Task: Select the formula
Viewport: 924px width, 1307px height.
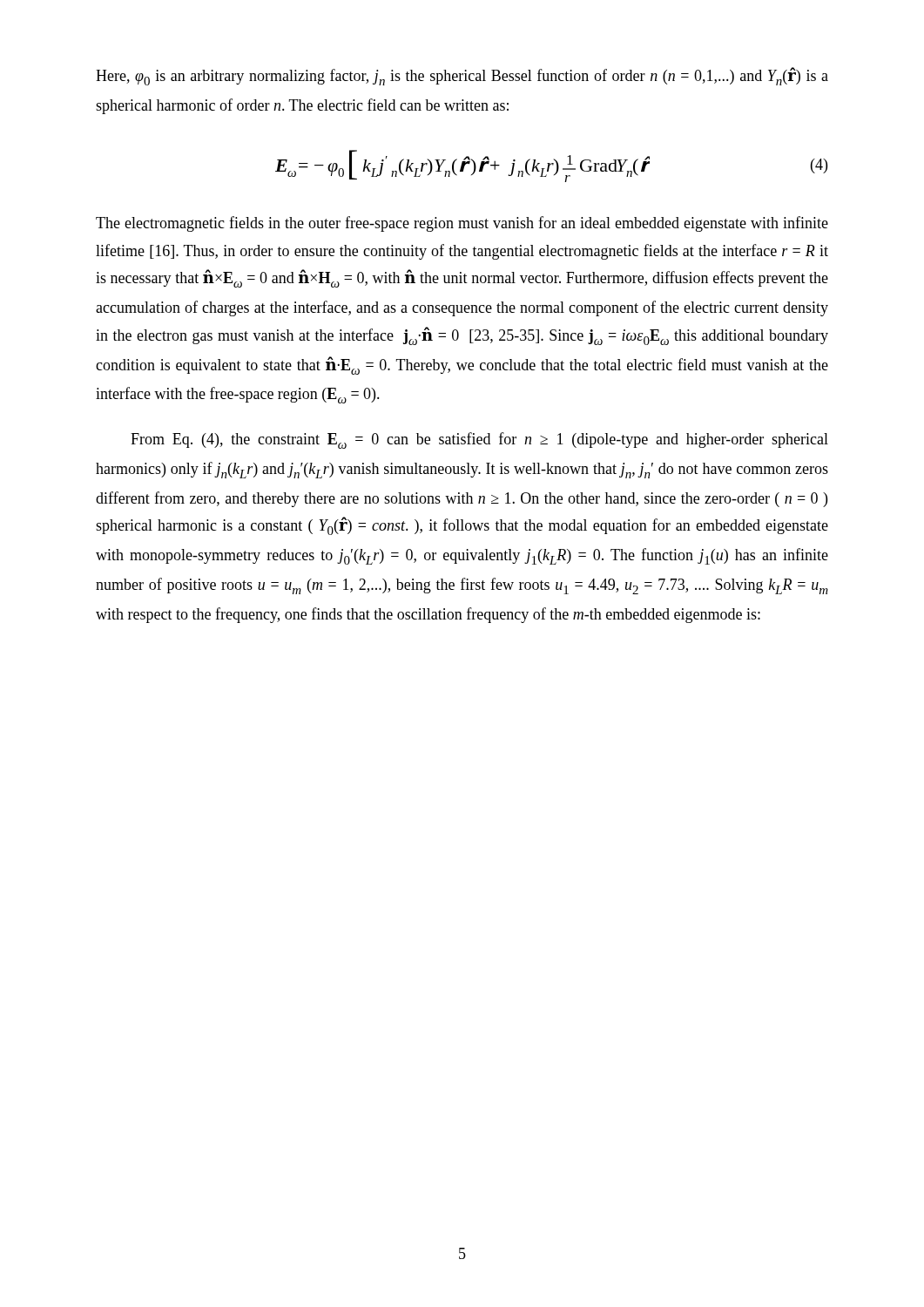Action: [462, 165]
